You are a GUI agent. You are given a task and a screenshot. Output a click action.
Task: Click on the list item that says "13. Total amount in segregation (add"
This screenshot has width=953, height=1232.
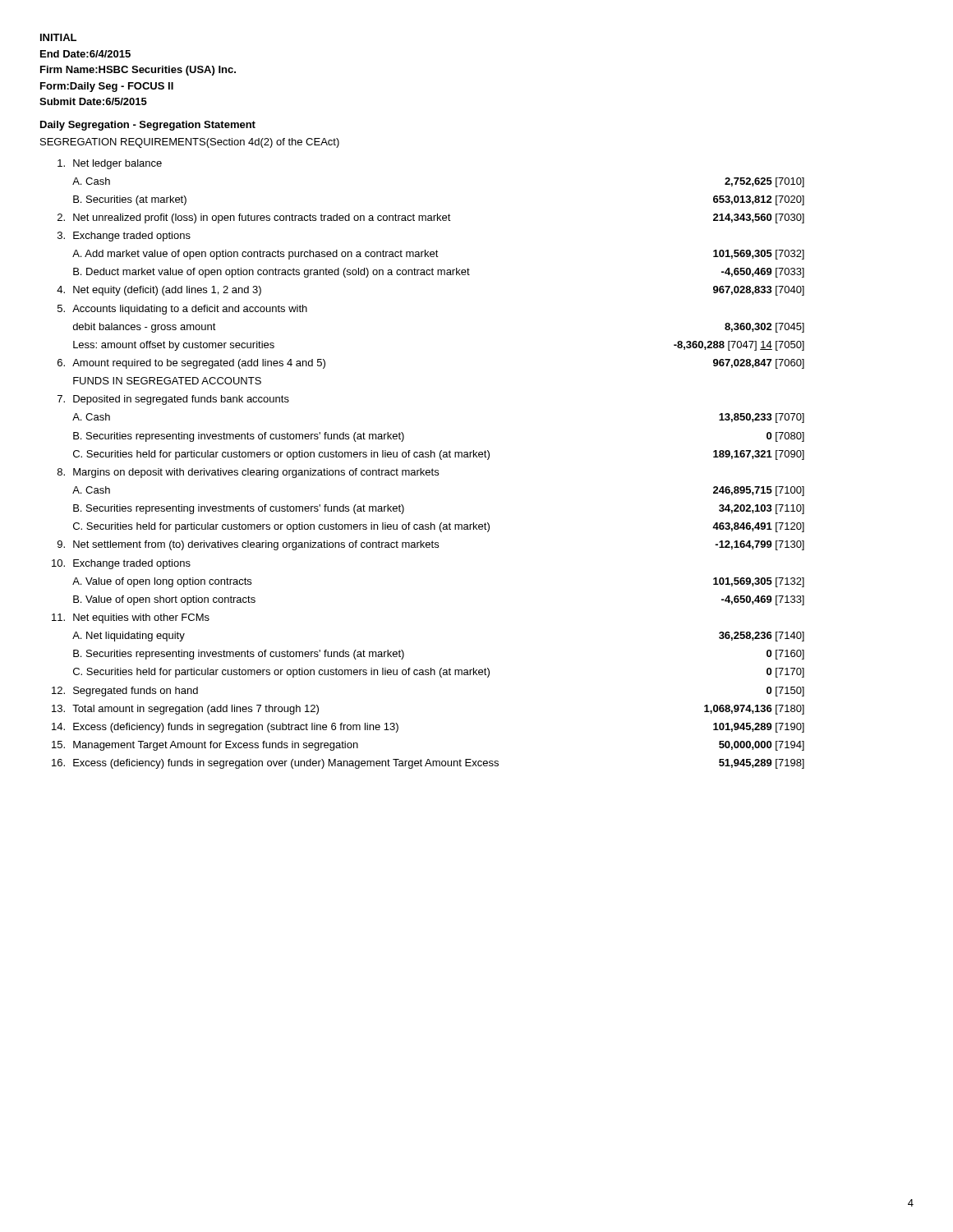pos(185,709)
